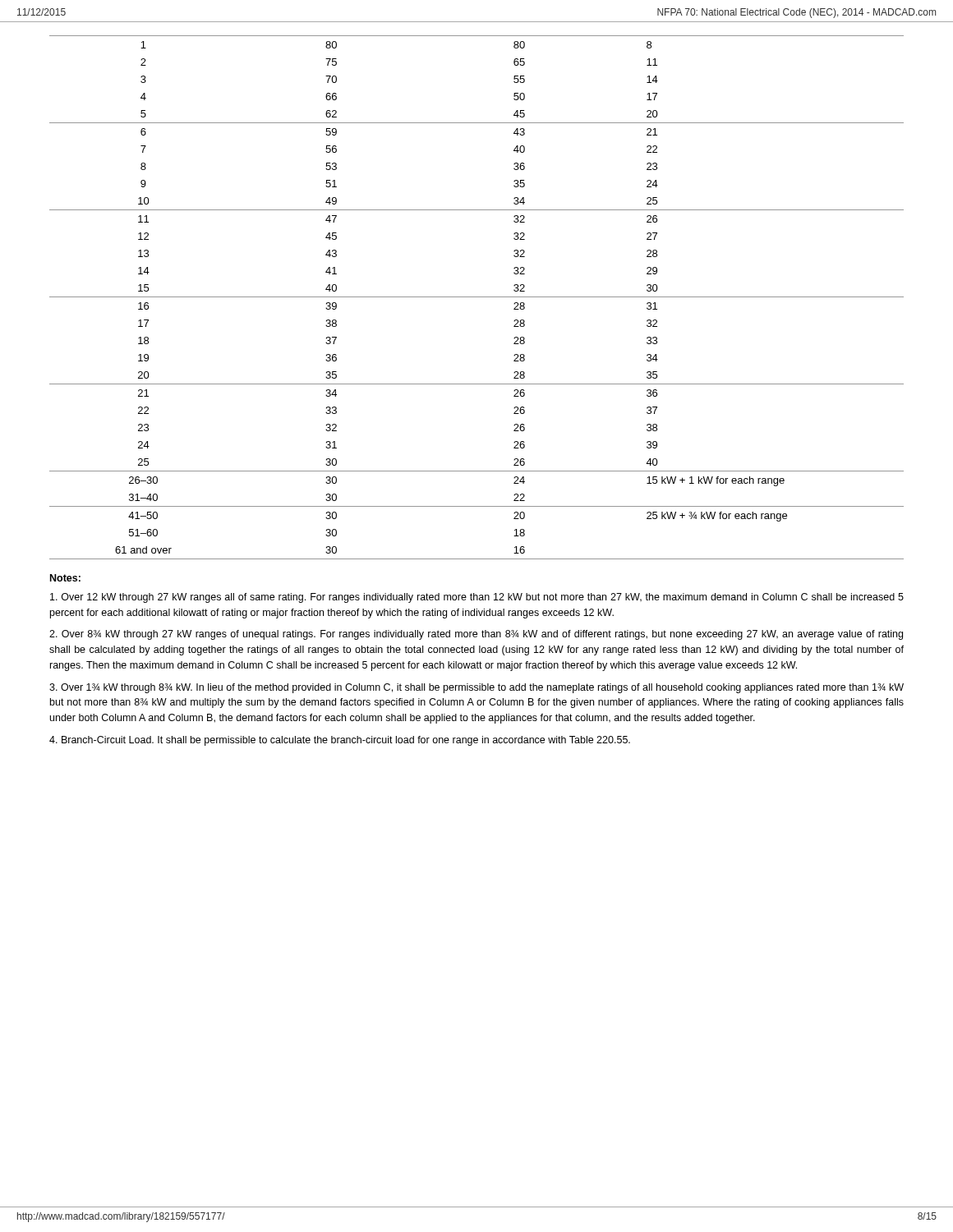Select the passage starting "2. Over 8¾ kW through 27 kW"
The image size is (953, 1232).
pyautogui.click(x=476, y=650)
